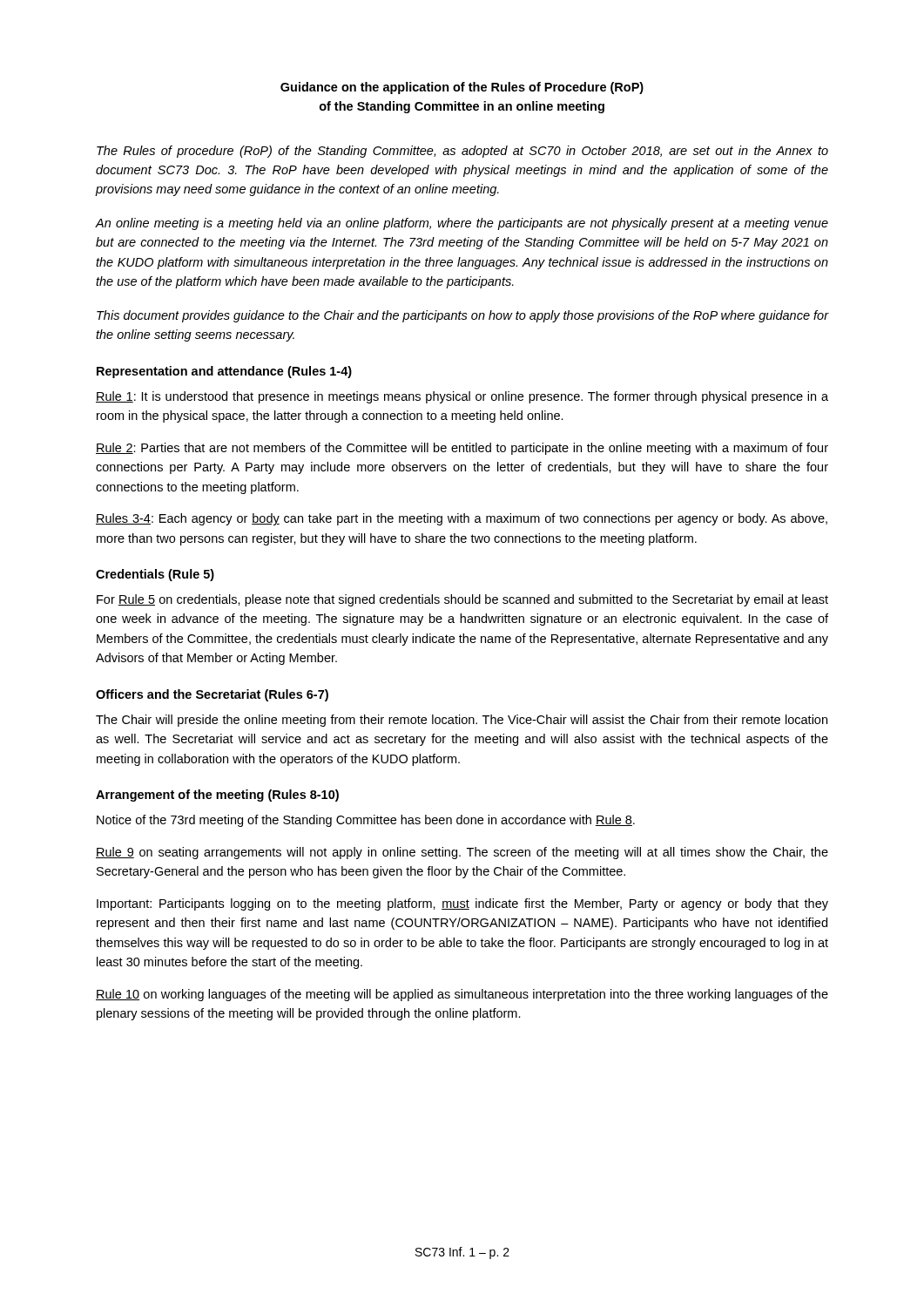The width and height of the screenshot is (924, 1307).
Task: Select the section header containing "Credentials (Rule 5)"
Action: (x=155, y=574)
